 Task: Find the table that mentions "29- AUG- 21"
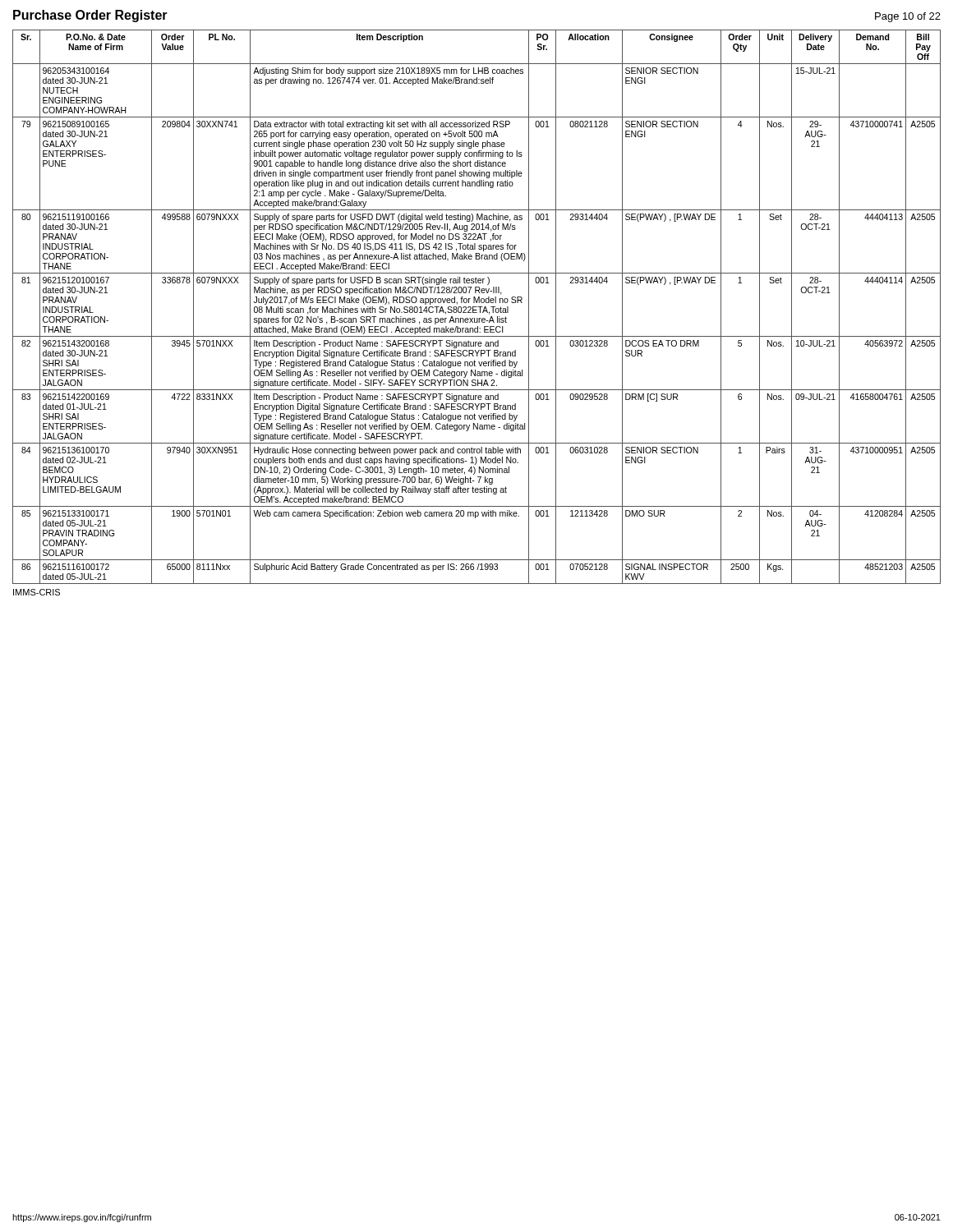coord(476,307)
